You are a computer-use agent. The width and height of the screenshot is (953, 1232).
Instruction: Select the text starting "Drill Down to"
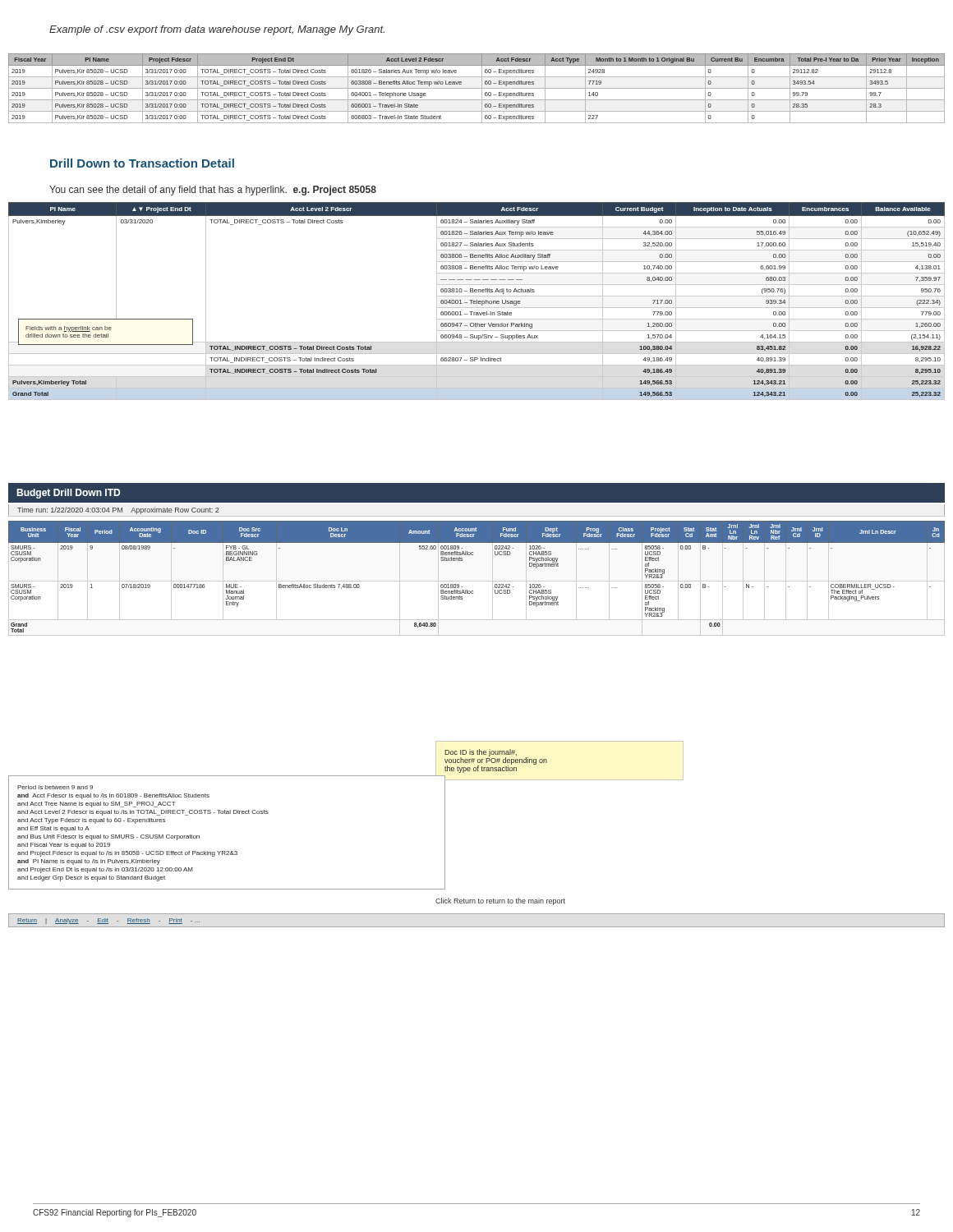[x=142, y=163]
